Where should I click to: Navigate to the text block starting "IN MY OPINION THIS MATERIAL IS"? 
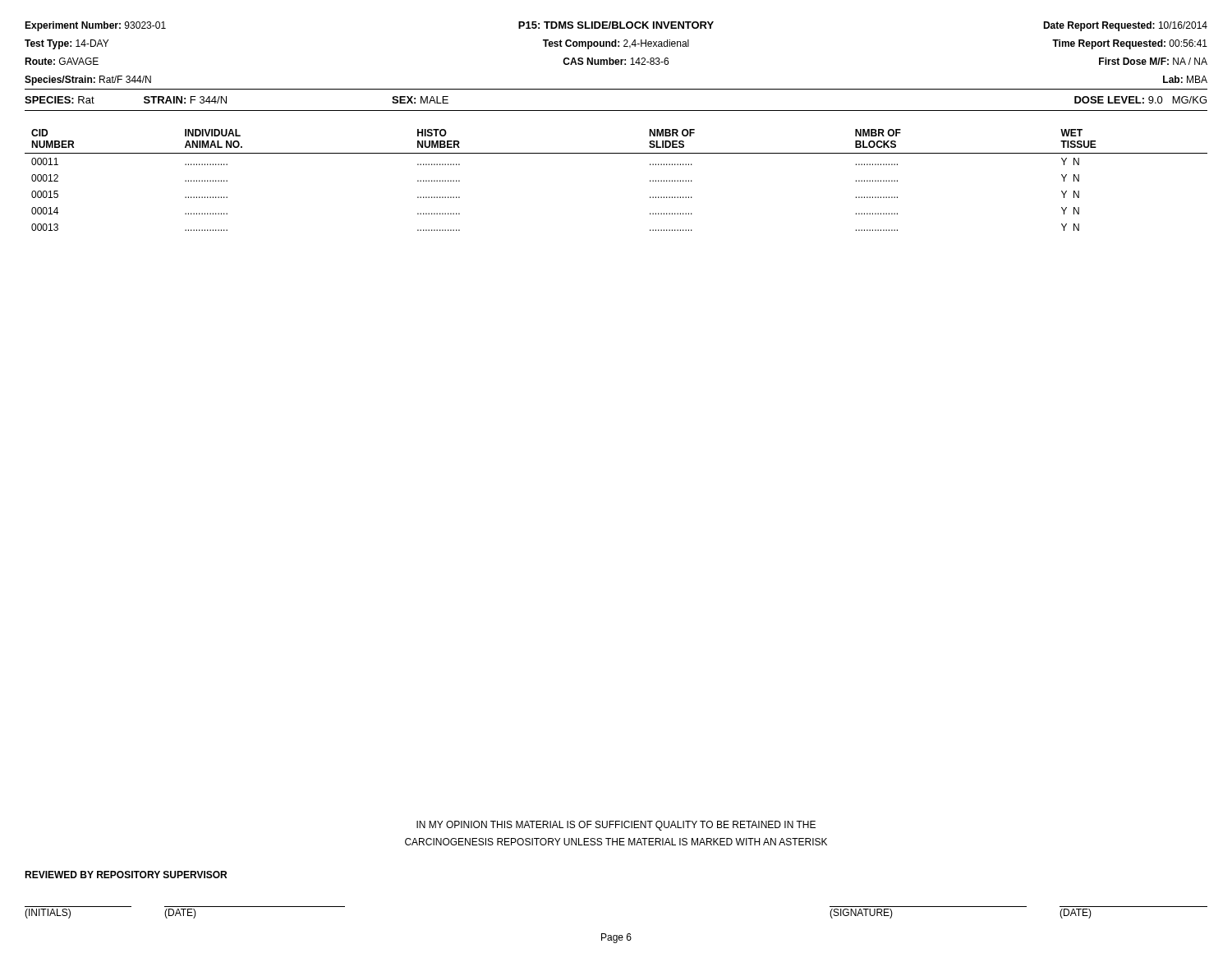point(616,833)
